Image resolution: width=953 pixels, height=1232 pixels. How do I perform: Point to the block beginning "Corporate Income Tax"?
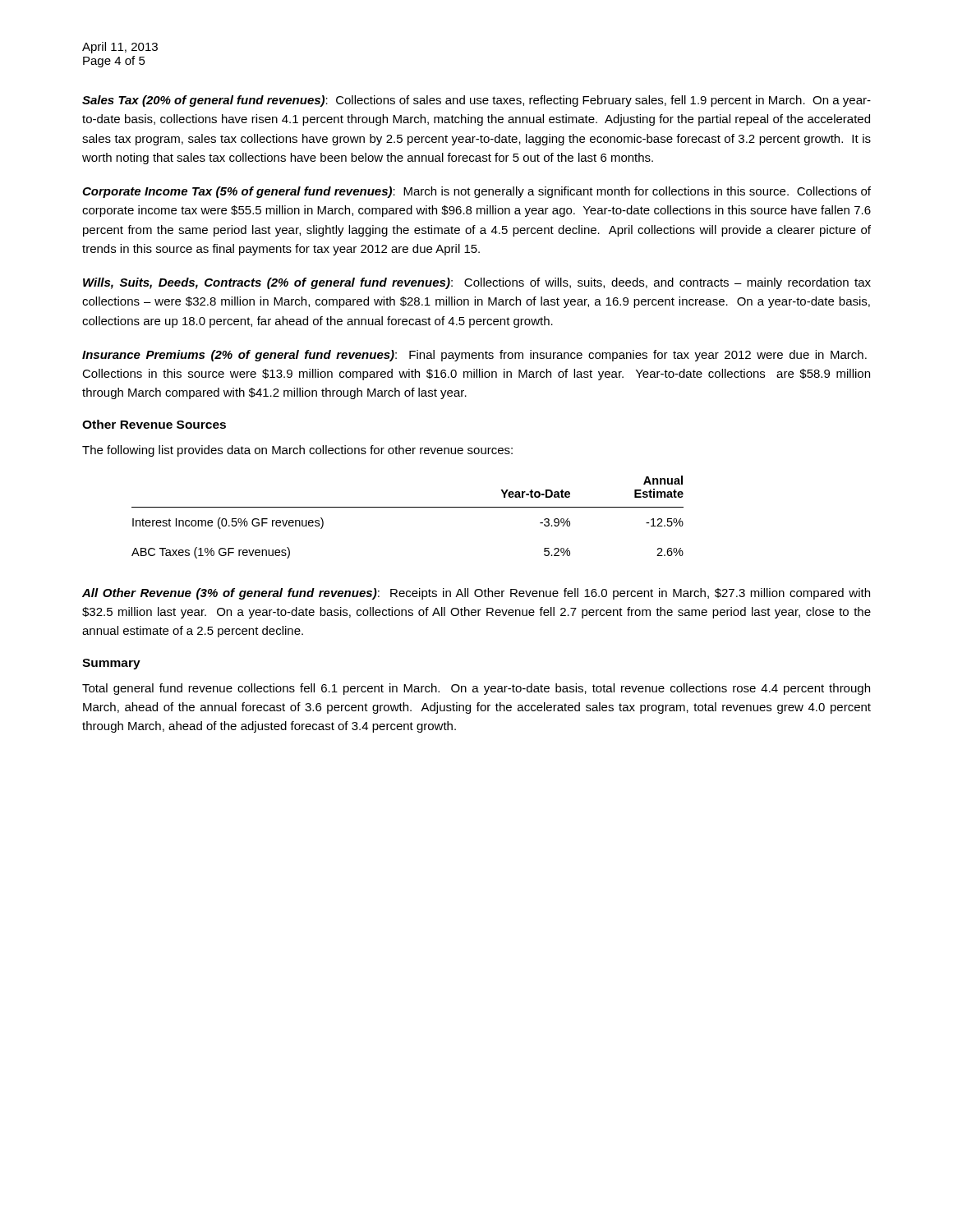point(476,220)
